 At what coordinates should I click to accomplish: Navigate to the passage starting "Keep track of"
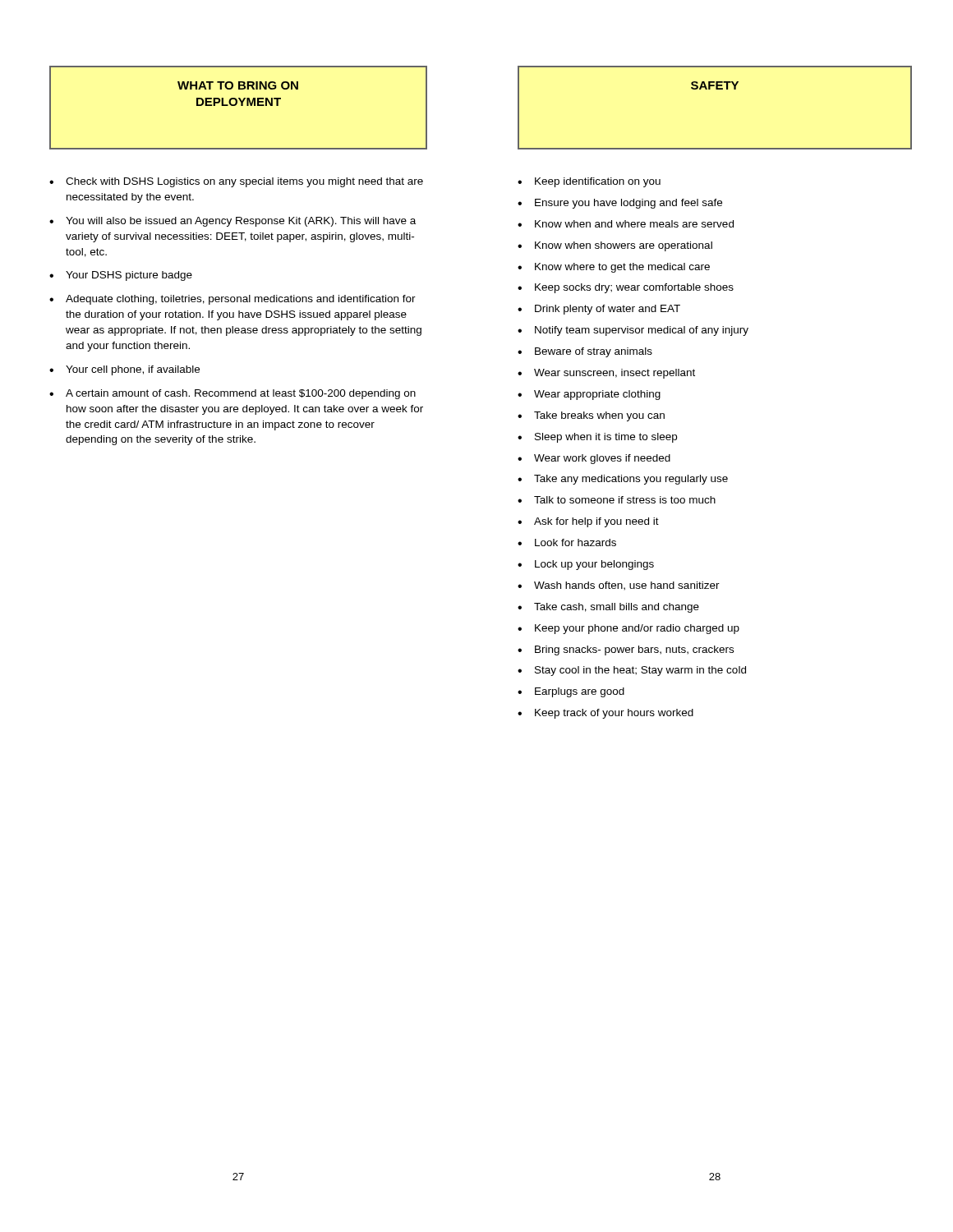(614, 713)
